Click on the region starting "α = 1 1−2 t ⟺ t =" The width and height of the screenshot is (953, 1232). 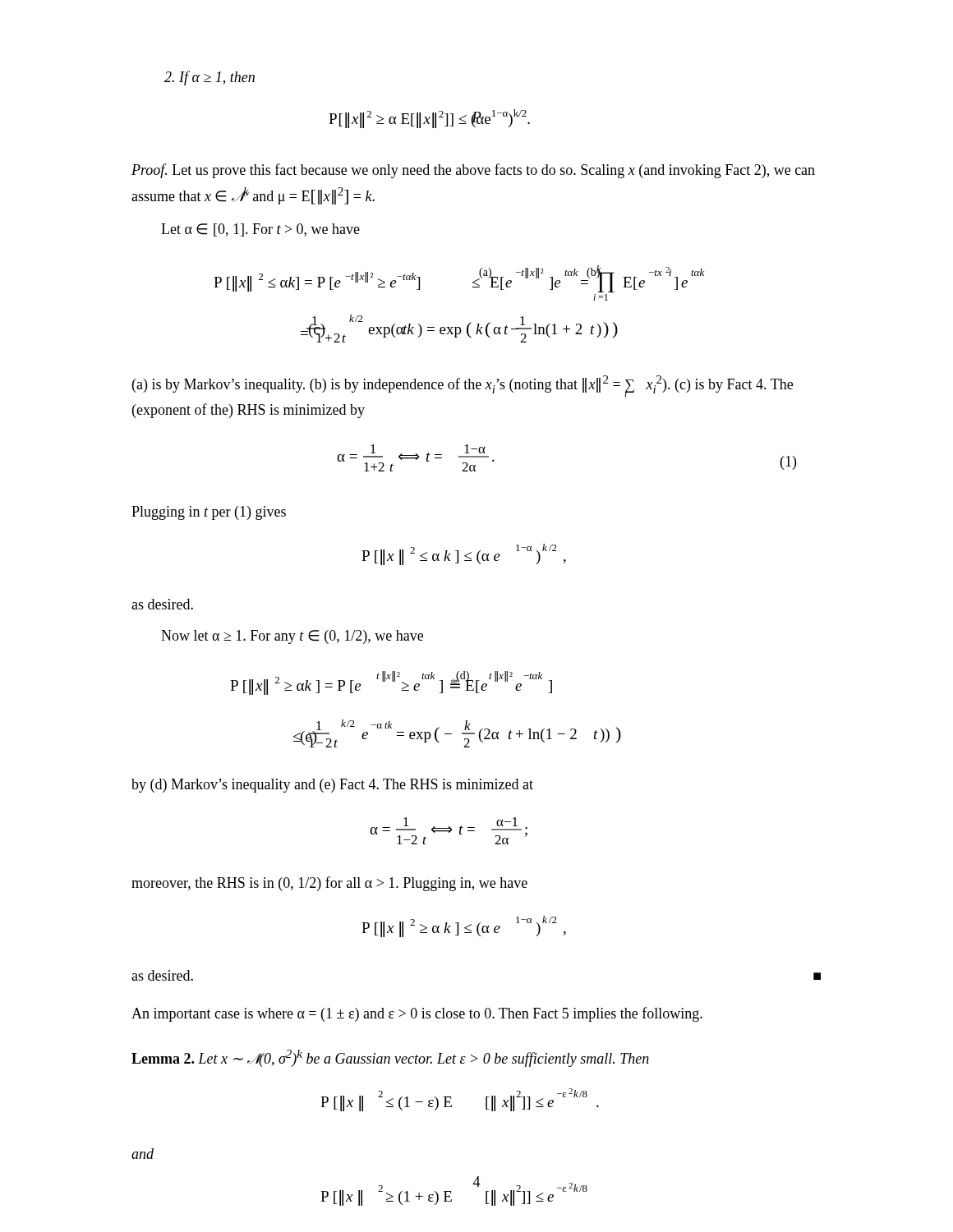(x=476, y=831)
